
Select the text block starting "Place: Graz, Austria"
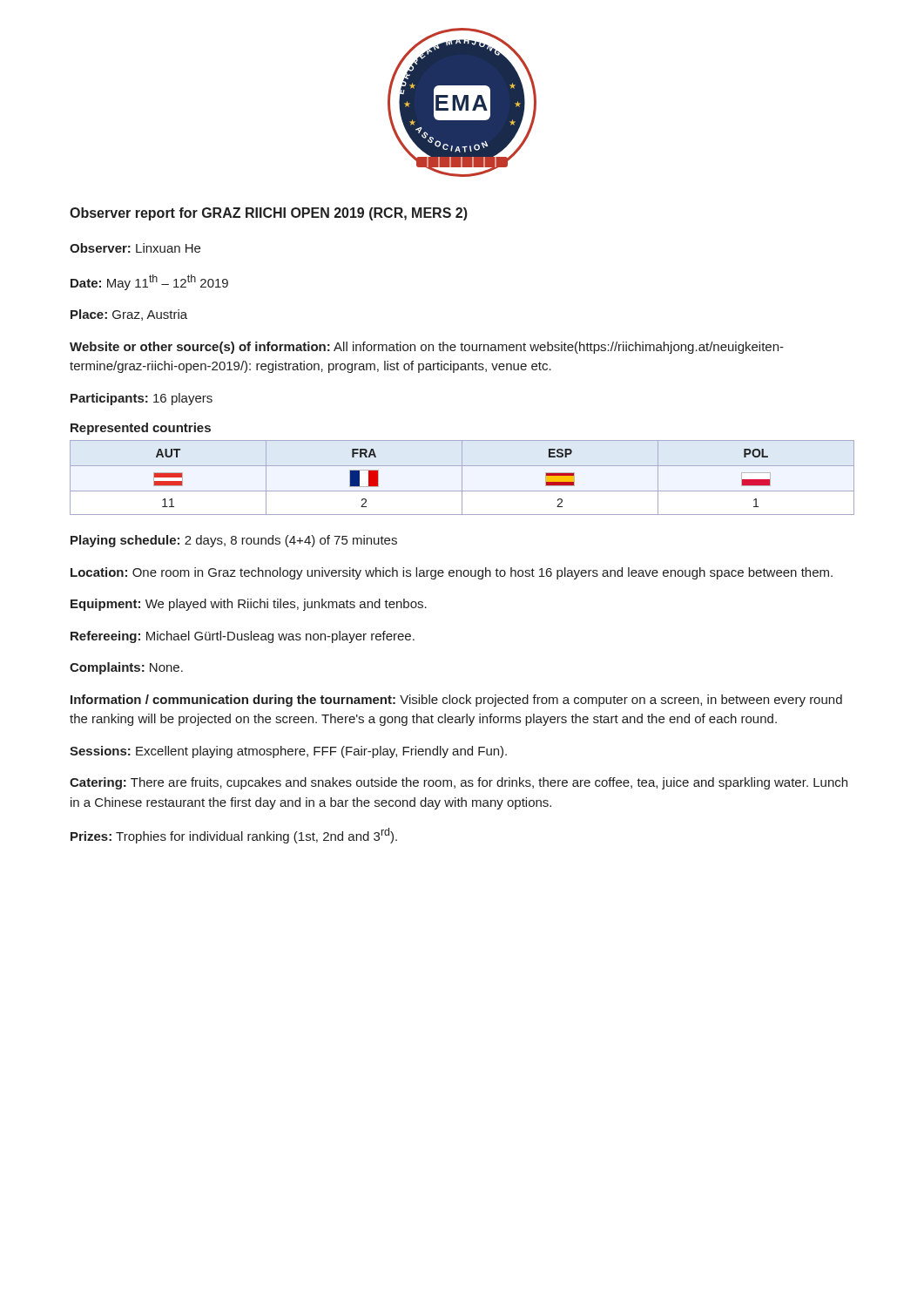pos(128,314)
